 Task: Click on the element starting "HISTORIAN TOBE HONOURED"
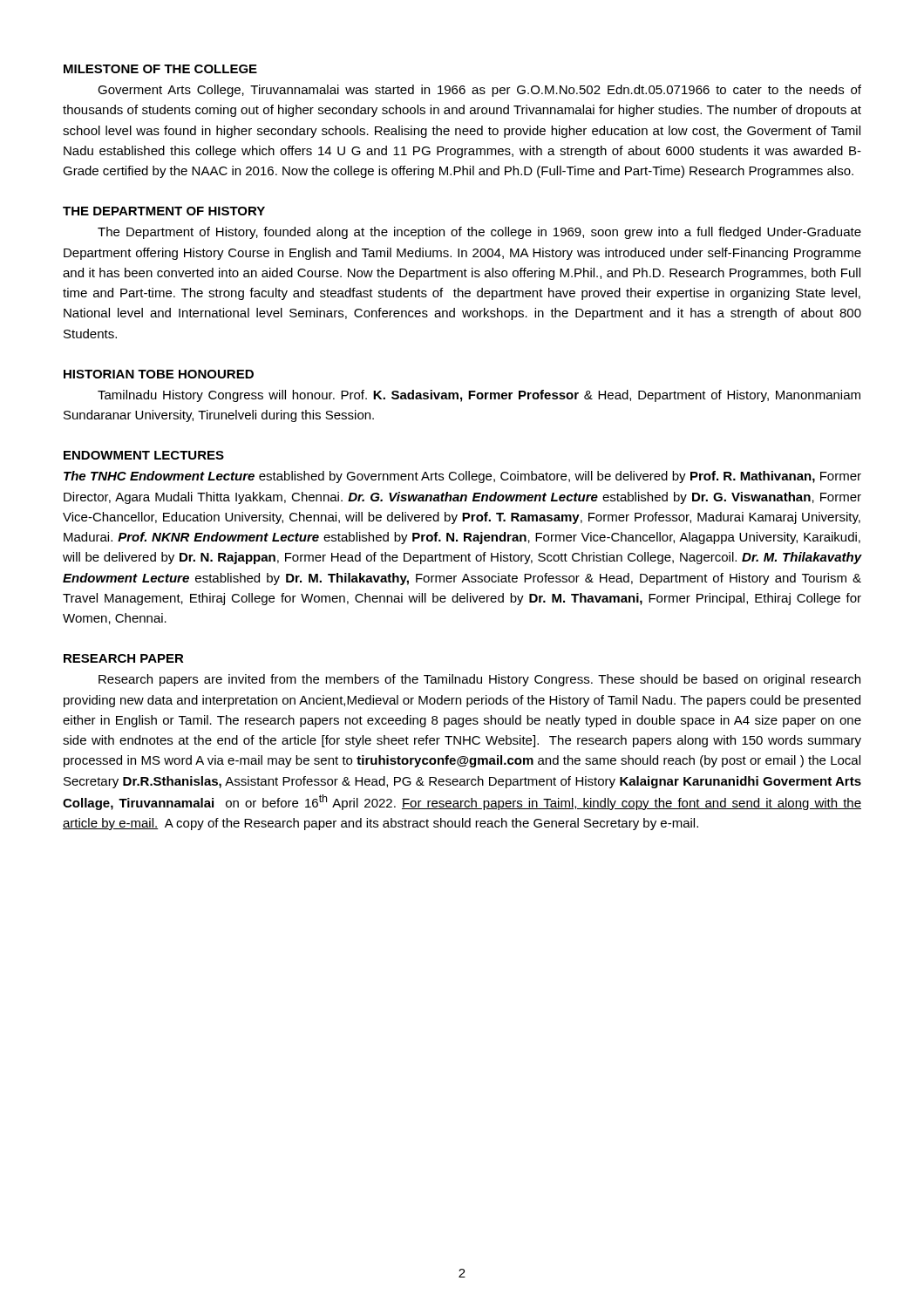point(158,373)
